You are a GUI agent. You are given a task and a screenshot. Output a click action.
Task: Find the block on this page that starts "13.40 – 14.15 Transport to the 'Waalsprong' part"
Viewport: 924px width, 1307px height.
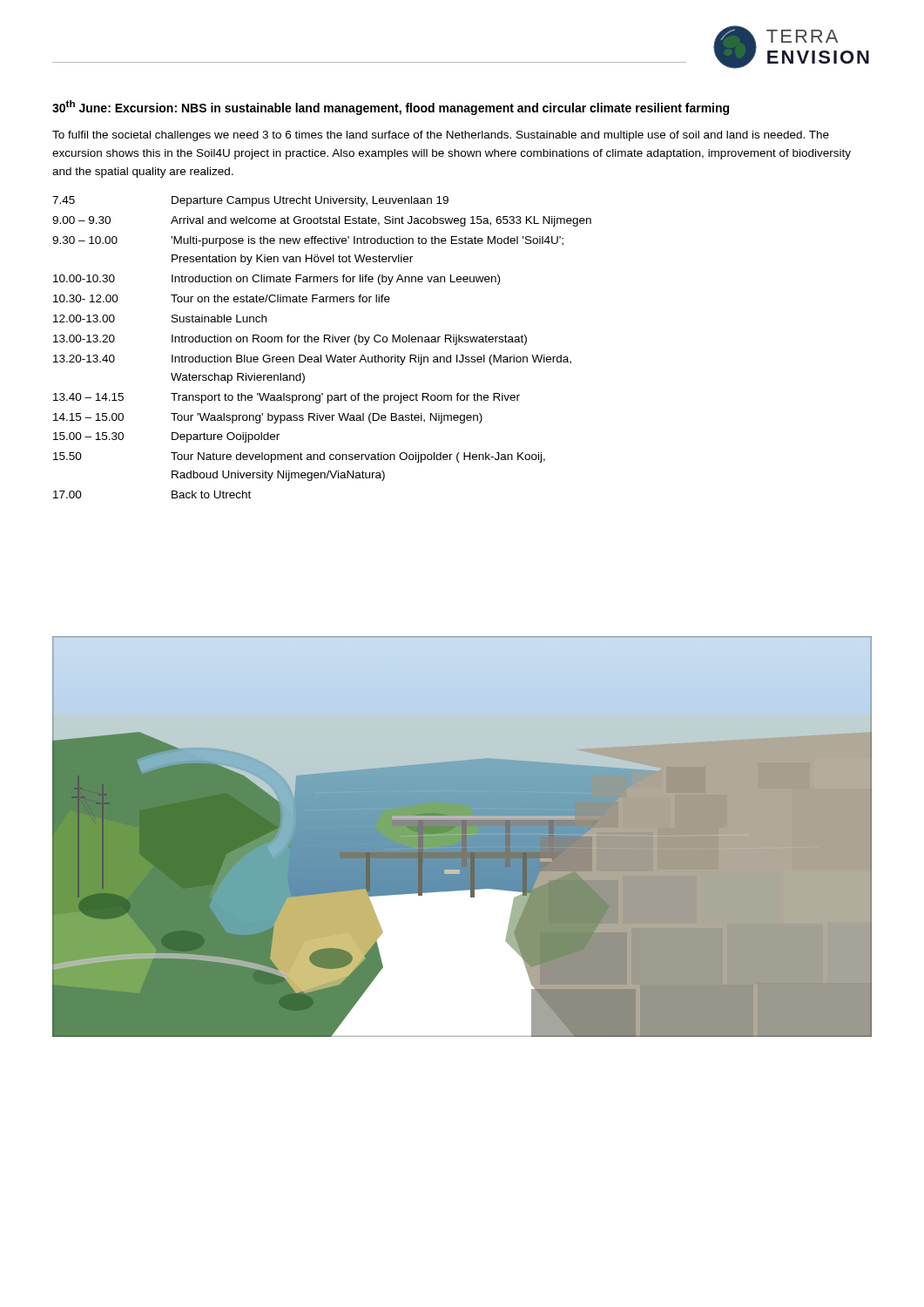(462, 397)
